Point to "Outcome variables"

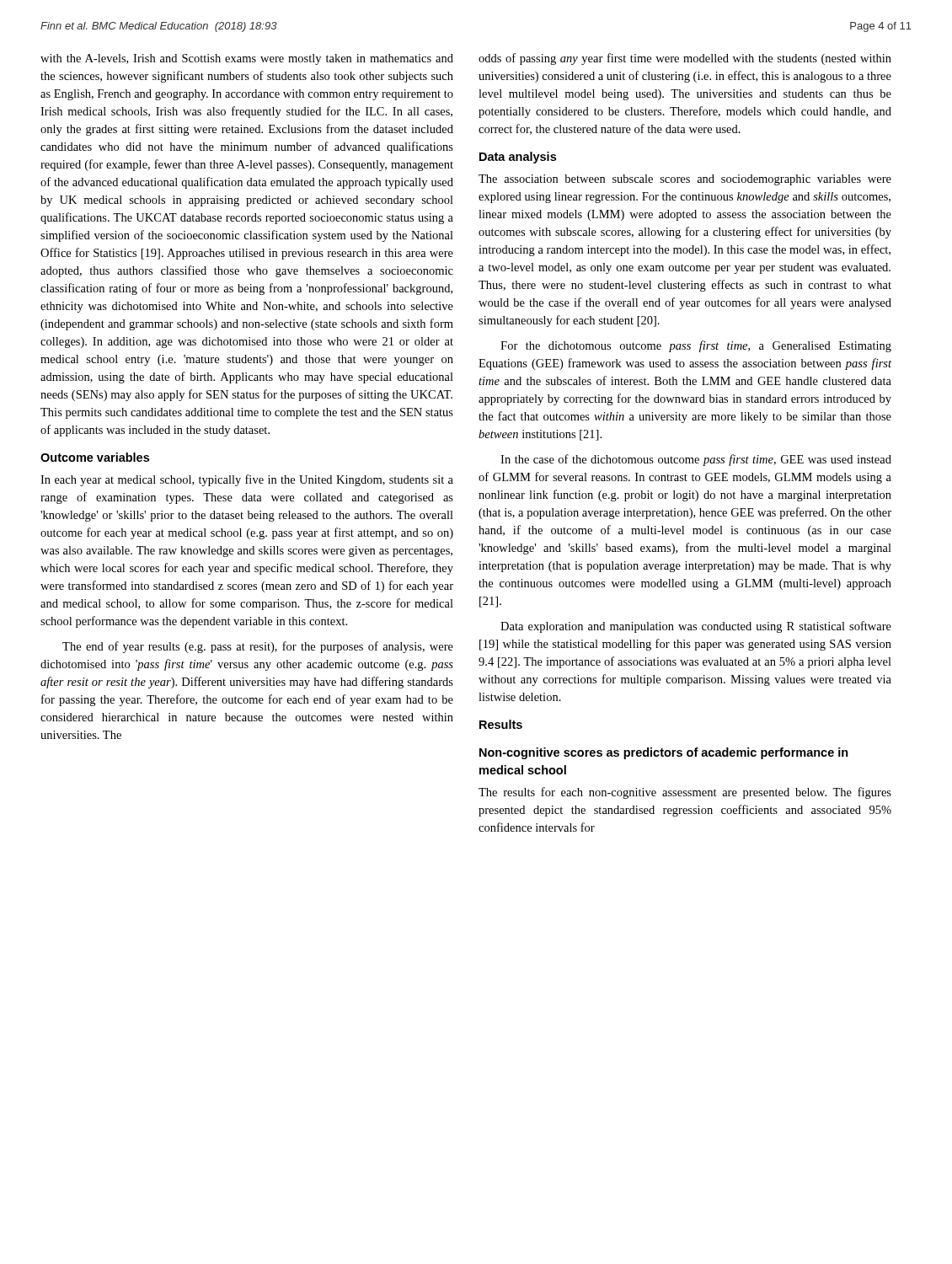click(x=95, y=458)
